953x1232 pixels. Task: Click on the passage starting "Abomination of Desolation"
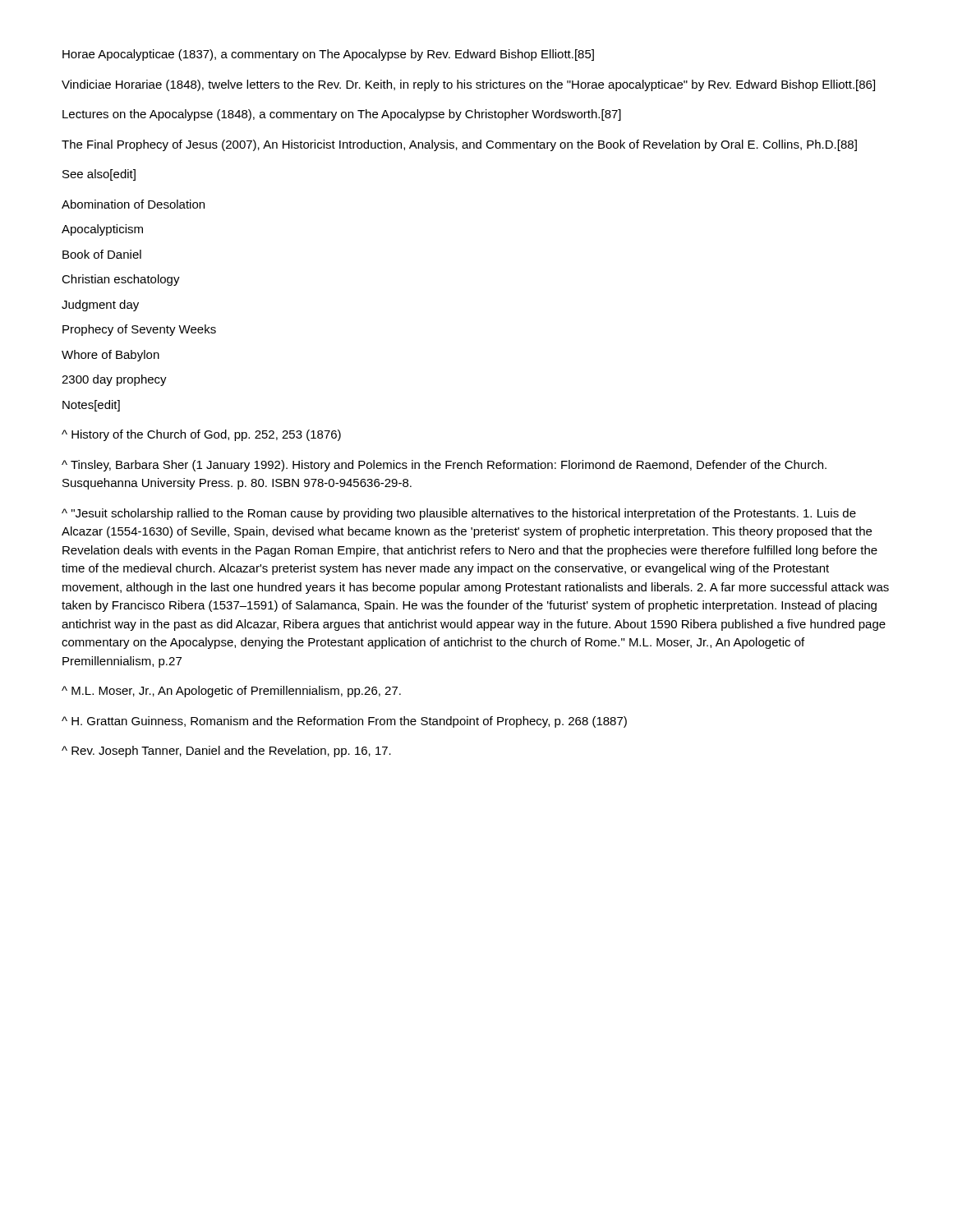(x=134, y=204)
